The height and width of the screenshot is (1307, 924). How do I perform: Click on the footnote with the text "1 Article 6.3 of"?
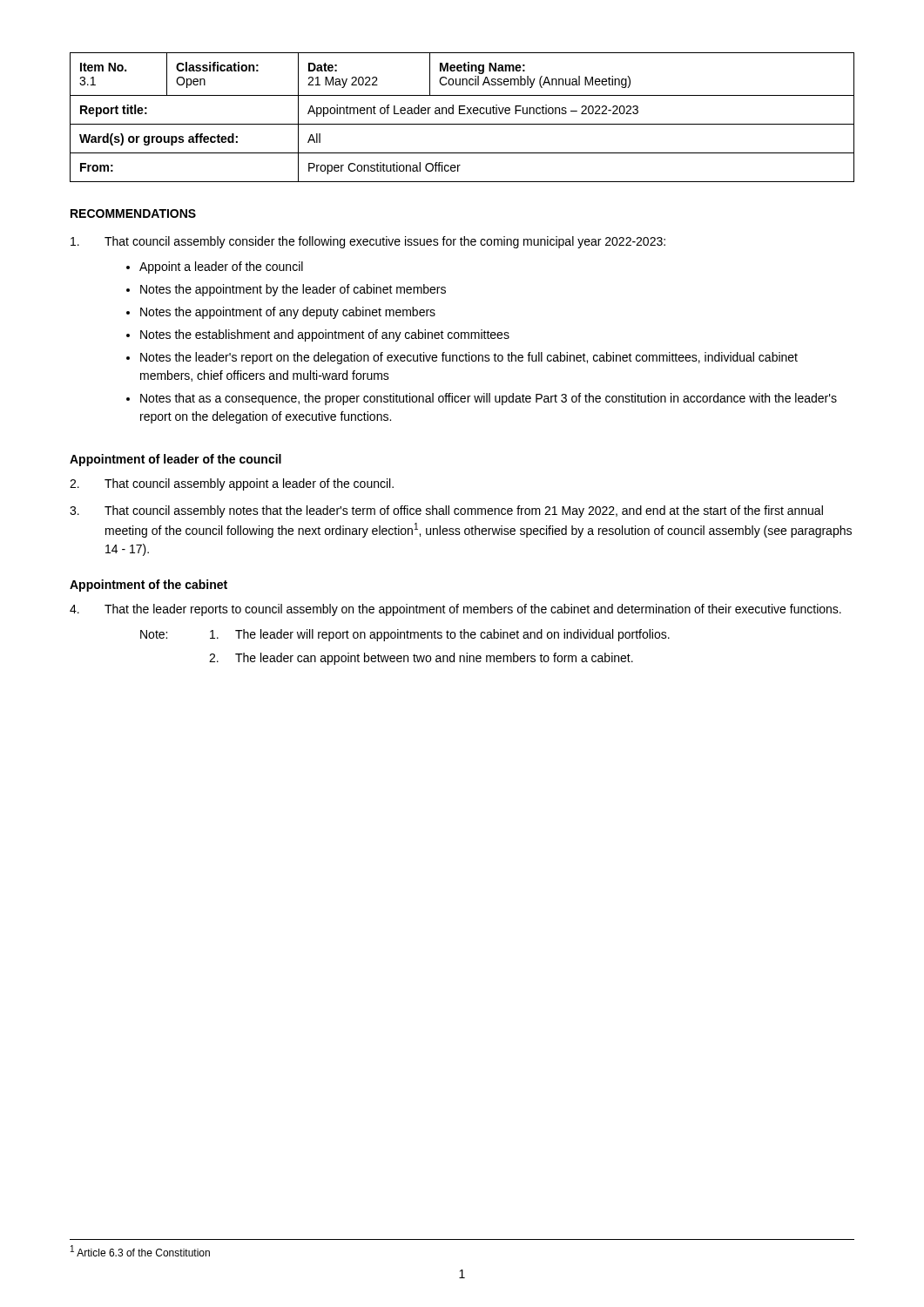140,1252
